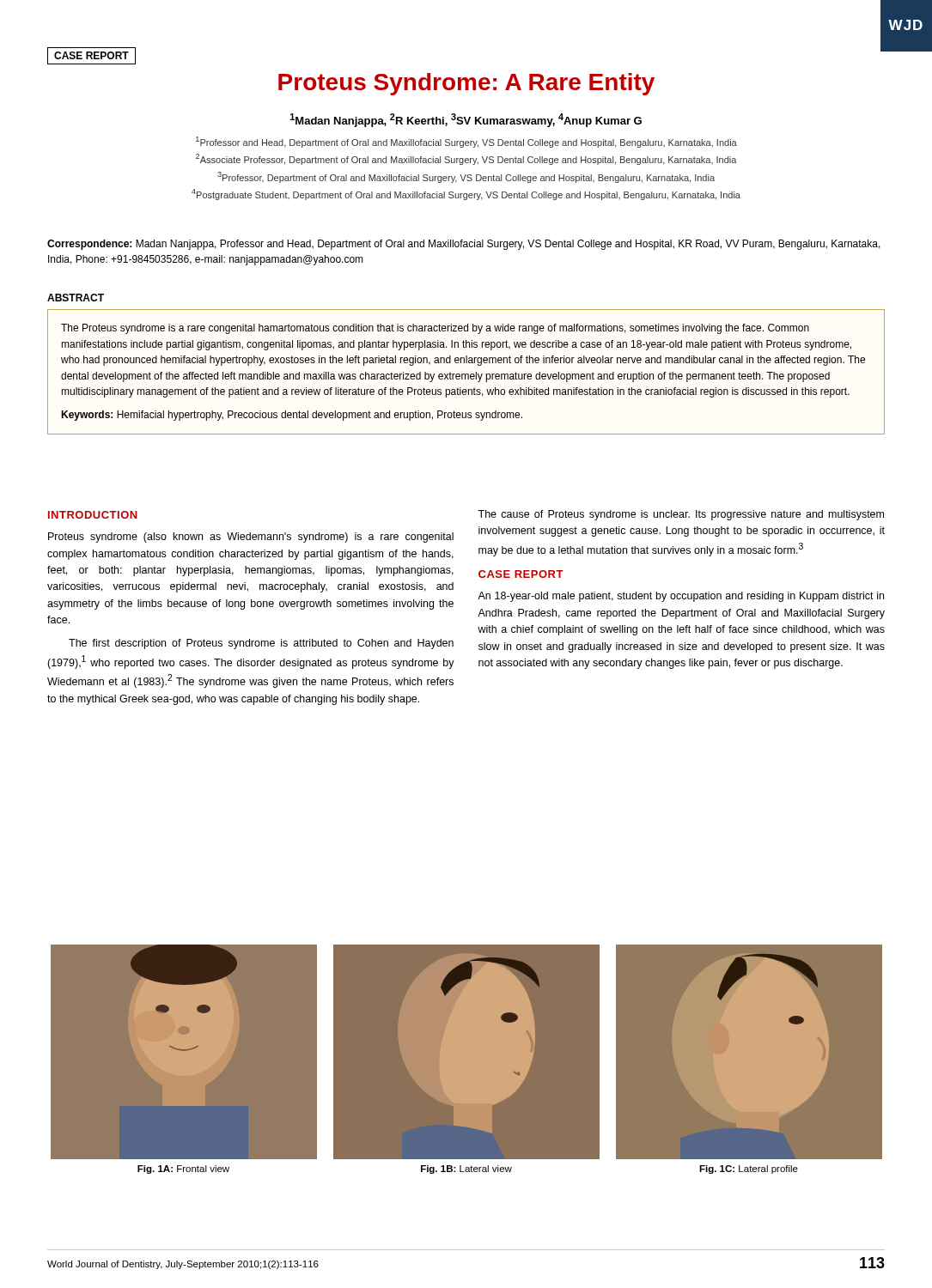932x1288 pixels.
Task: Point to the block beginning "The first description of Proteus syndrome is attributed"
Action: point(251,671)
